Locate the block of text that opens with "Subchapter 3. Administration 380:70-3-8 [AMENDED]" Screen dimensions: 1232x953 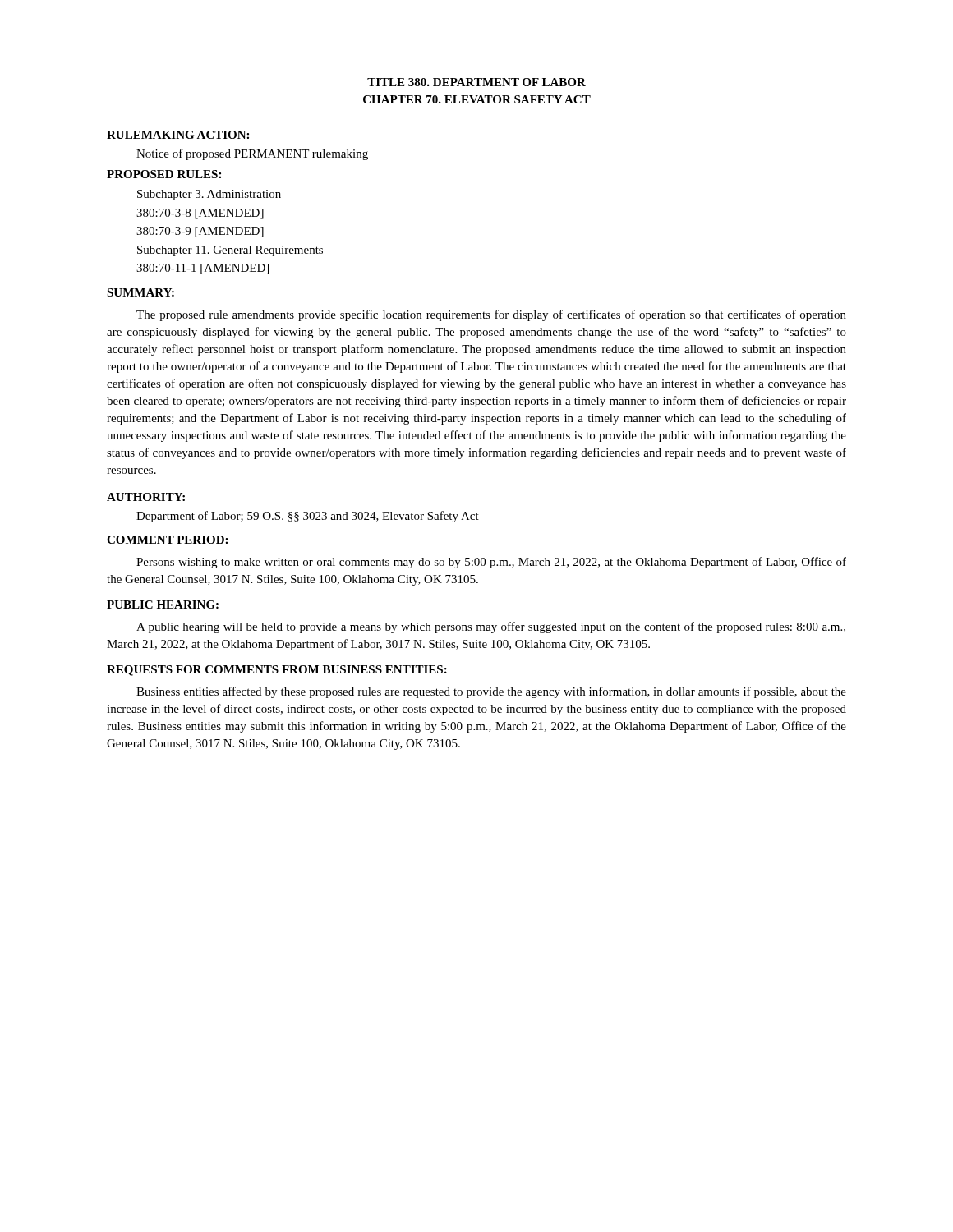pyautogui.click(x=230, y=231)
